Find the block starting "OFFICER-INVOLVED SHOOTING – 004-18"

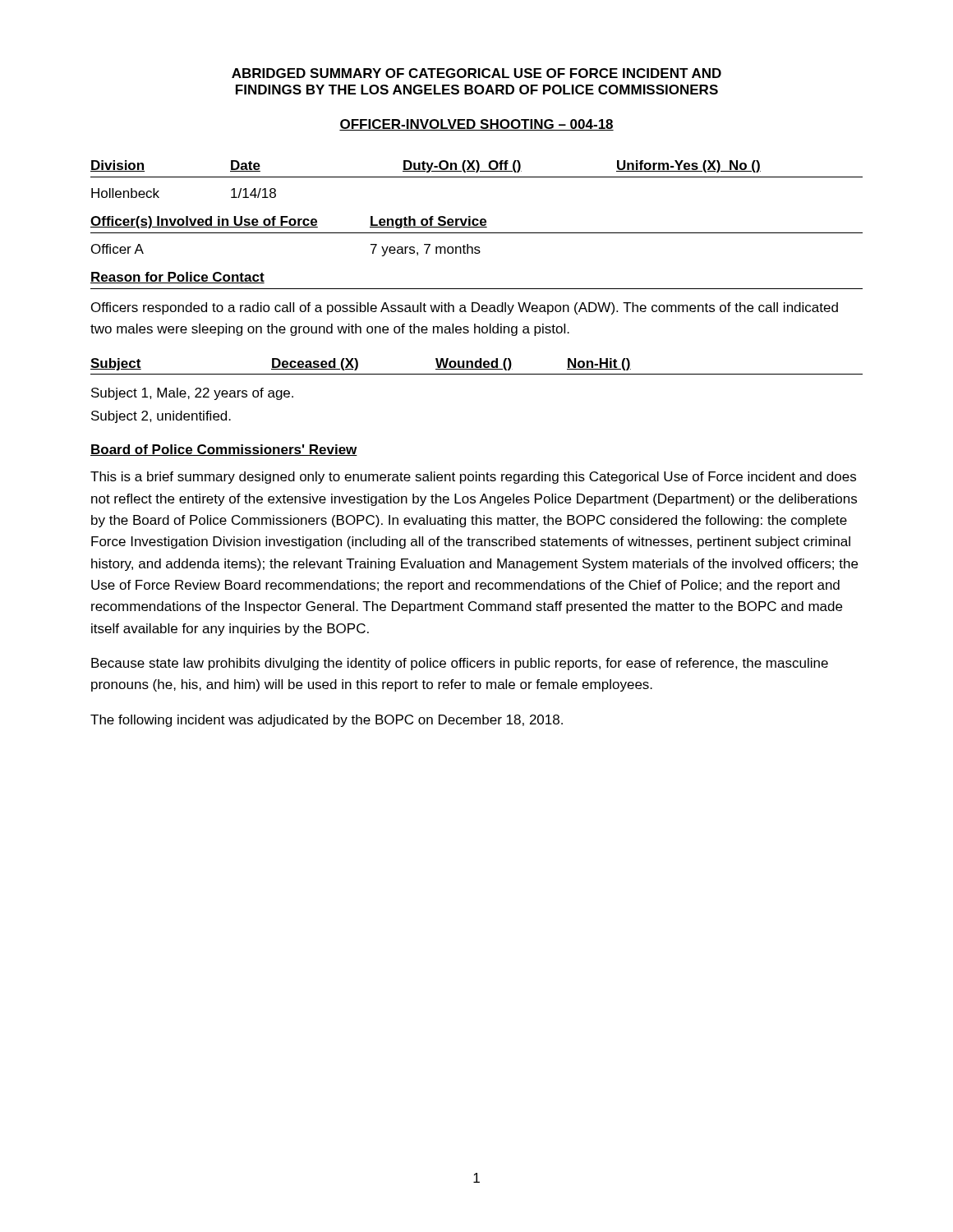click(476, 124)
